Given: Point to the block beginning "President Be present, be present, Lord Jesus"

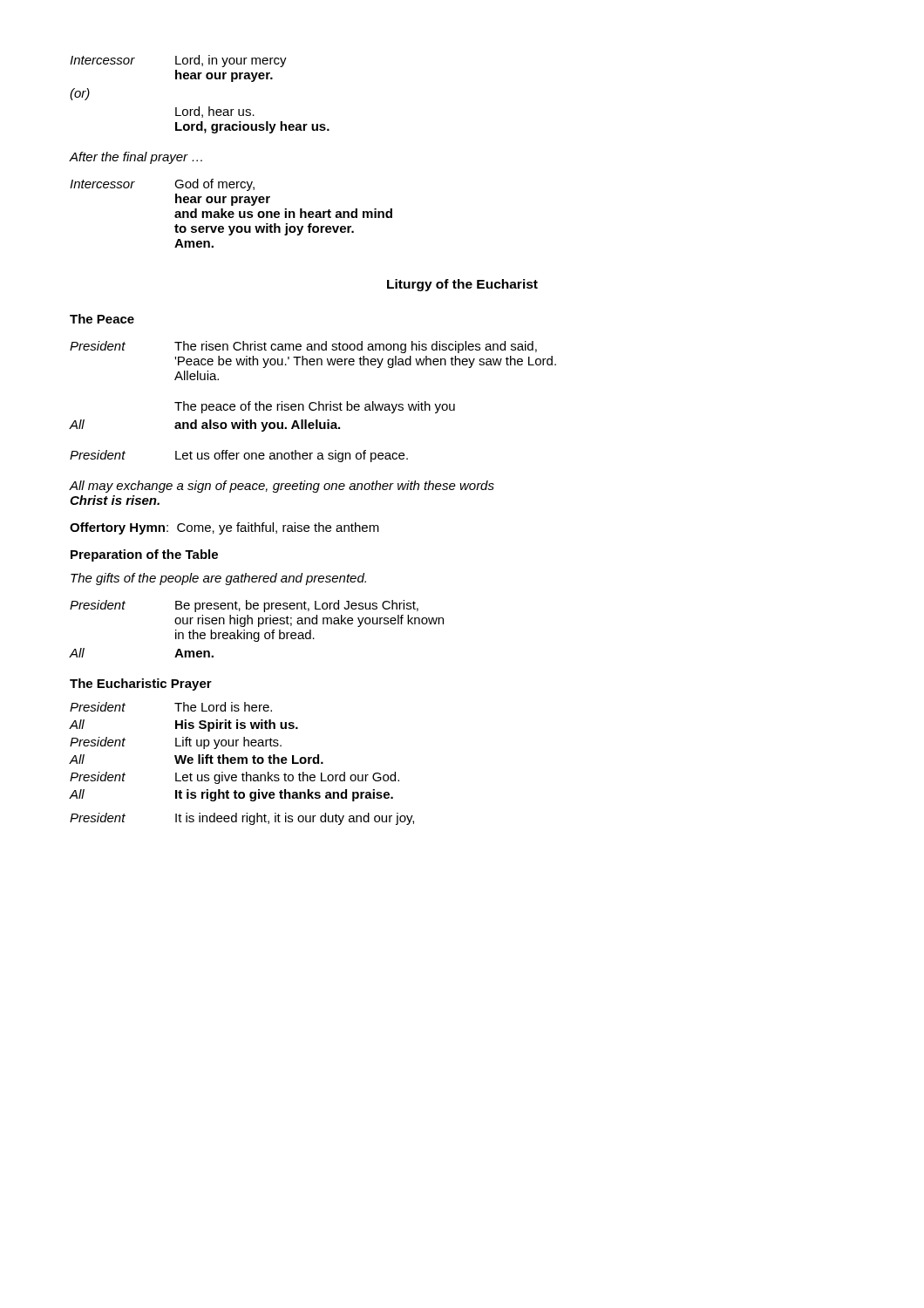Looking at the screenshot, I should [x=244, y=606].
